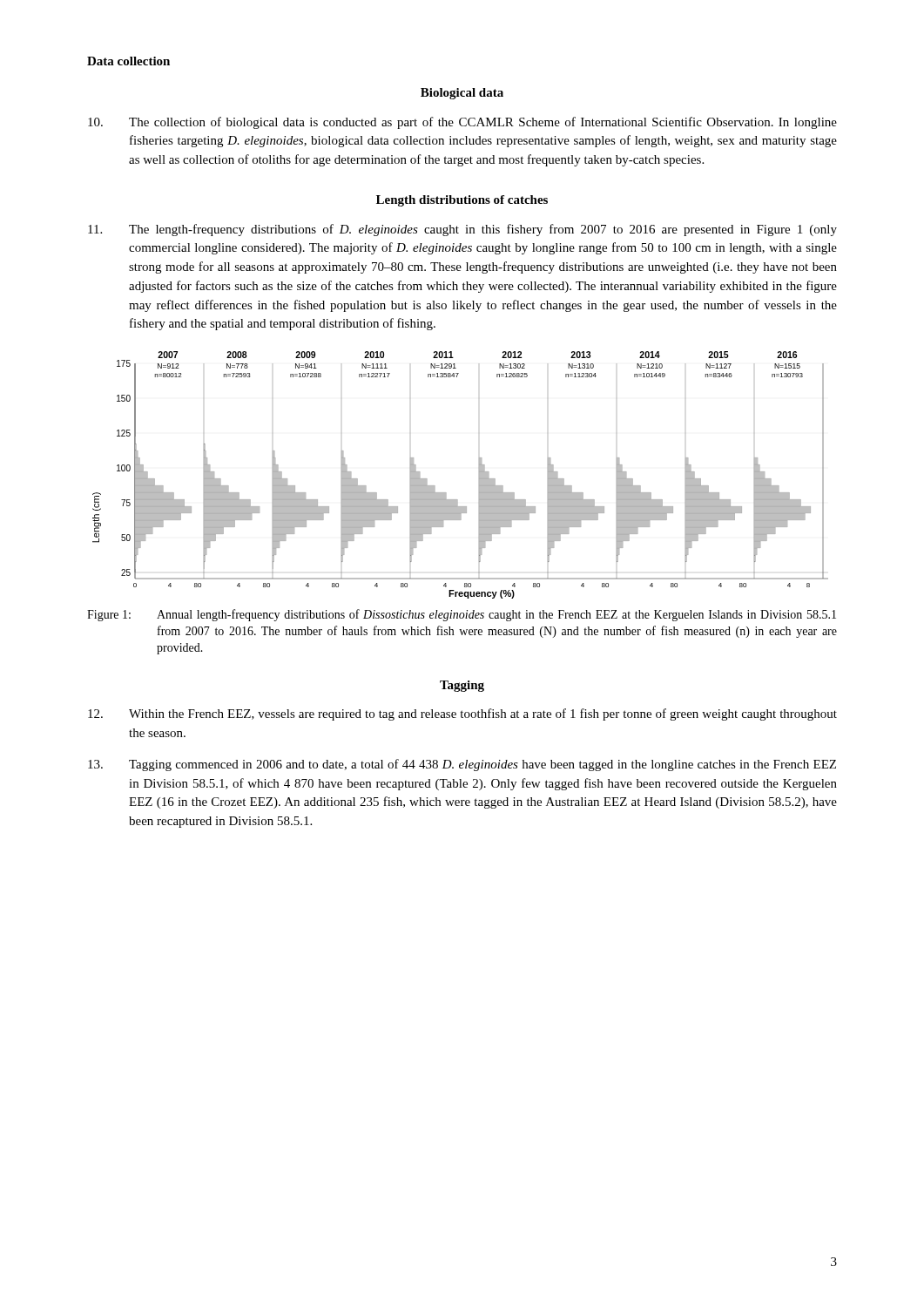The height and width of the screenshot is (1307, 924).
Task: Navigate to the text block starting "Within the French EEZ, vessels are required to"
Action: 462,724
